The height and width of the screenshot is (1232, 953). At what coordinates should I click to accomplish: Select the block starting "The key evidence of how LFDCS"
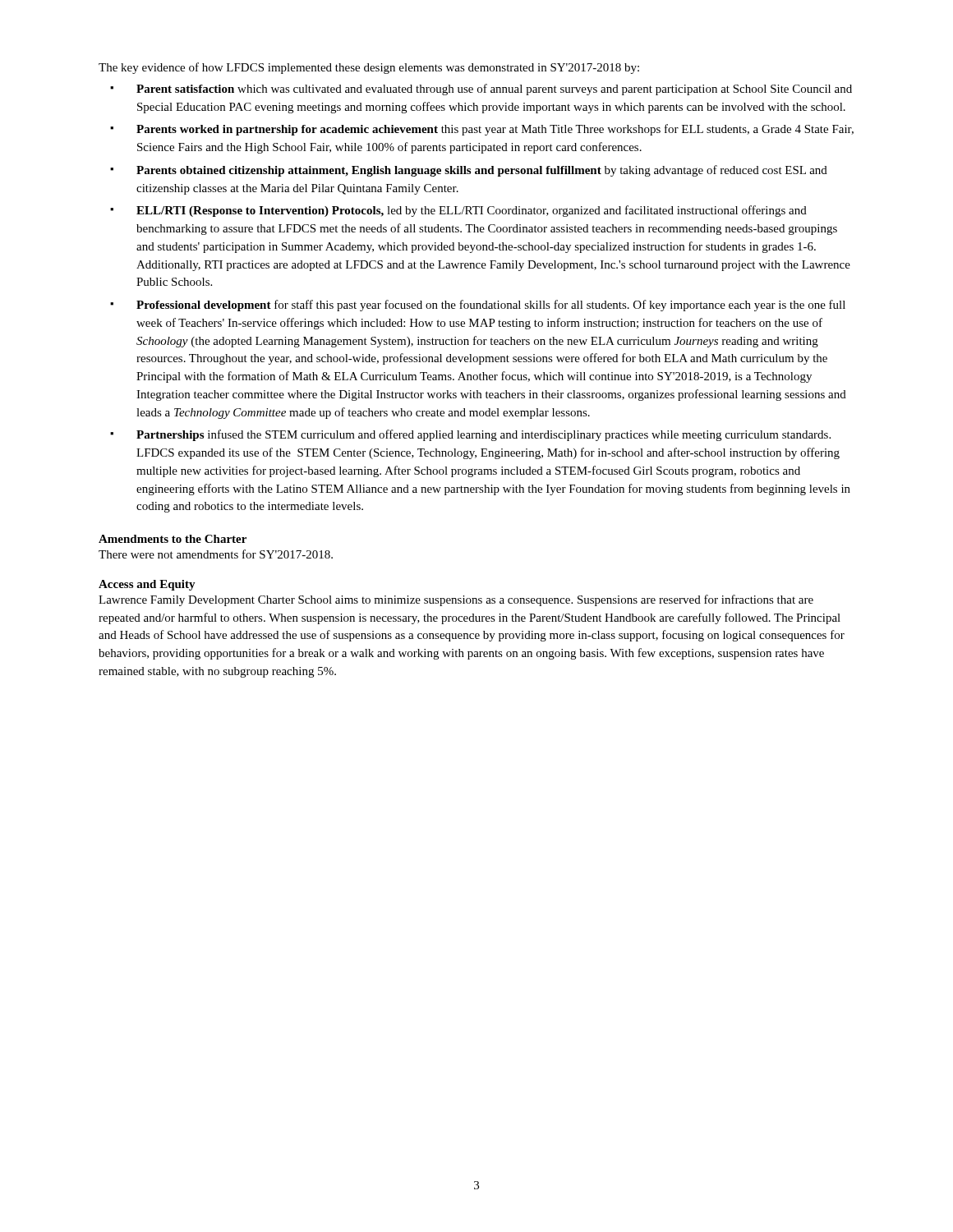476,68
